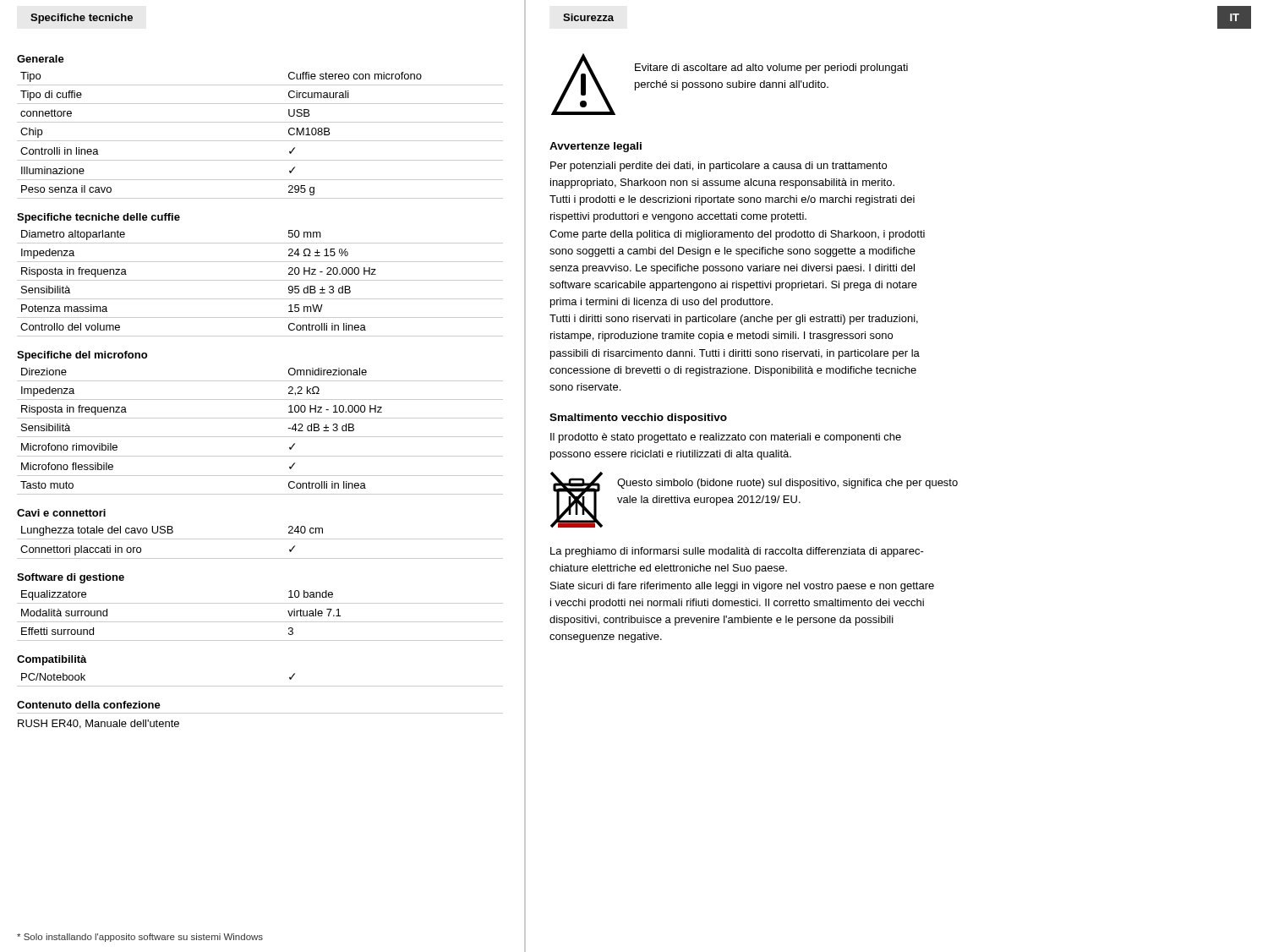Locate the table with the text "PC/Notebook"
The image size is (1268, 952).
pos(260,677)
